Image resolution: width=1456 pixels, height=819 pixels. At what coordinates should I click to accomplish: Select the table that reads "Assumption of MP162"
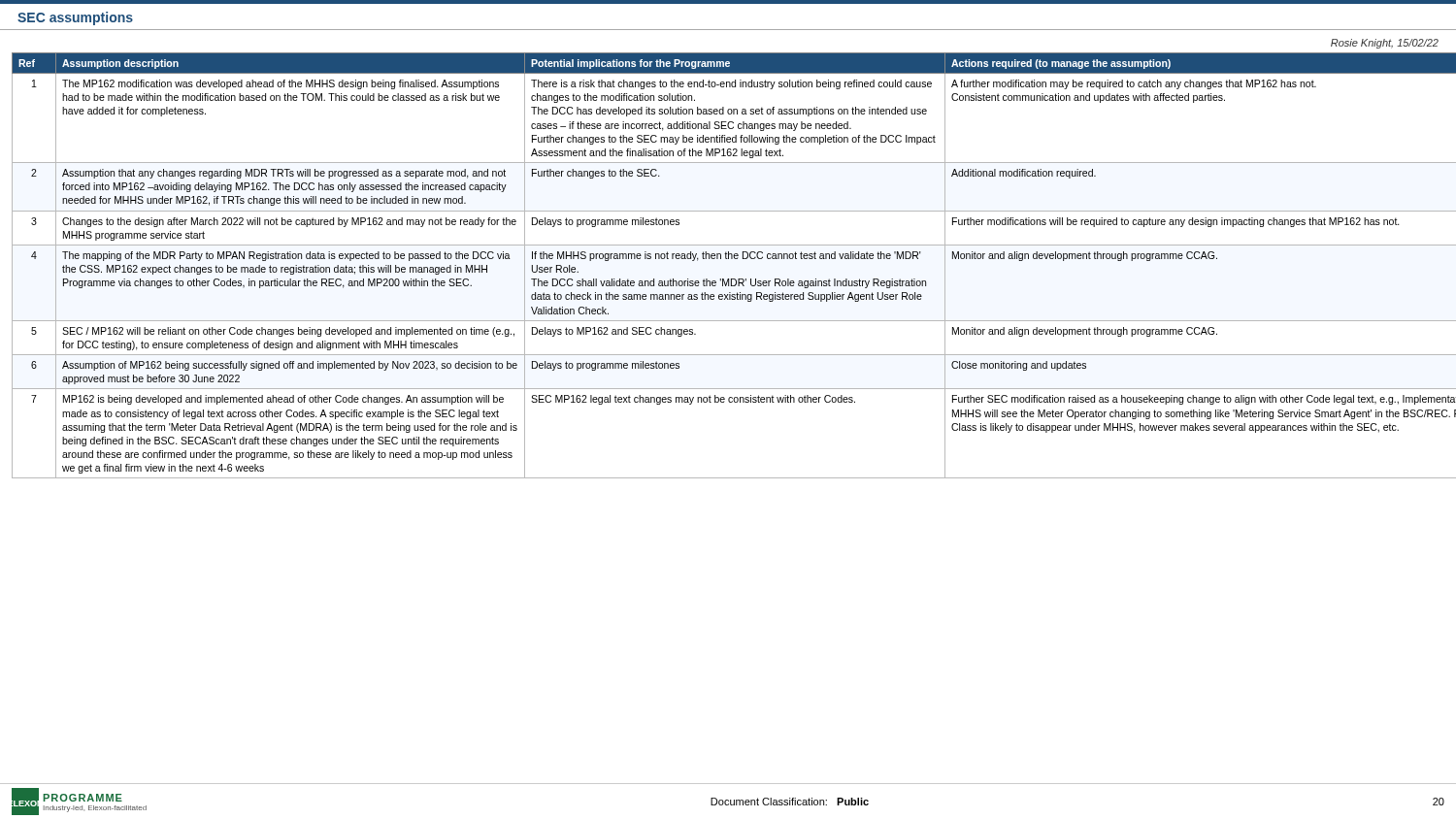pos(728,418)
